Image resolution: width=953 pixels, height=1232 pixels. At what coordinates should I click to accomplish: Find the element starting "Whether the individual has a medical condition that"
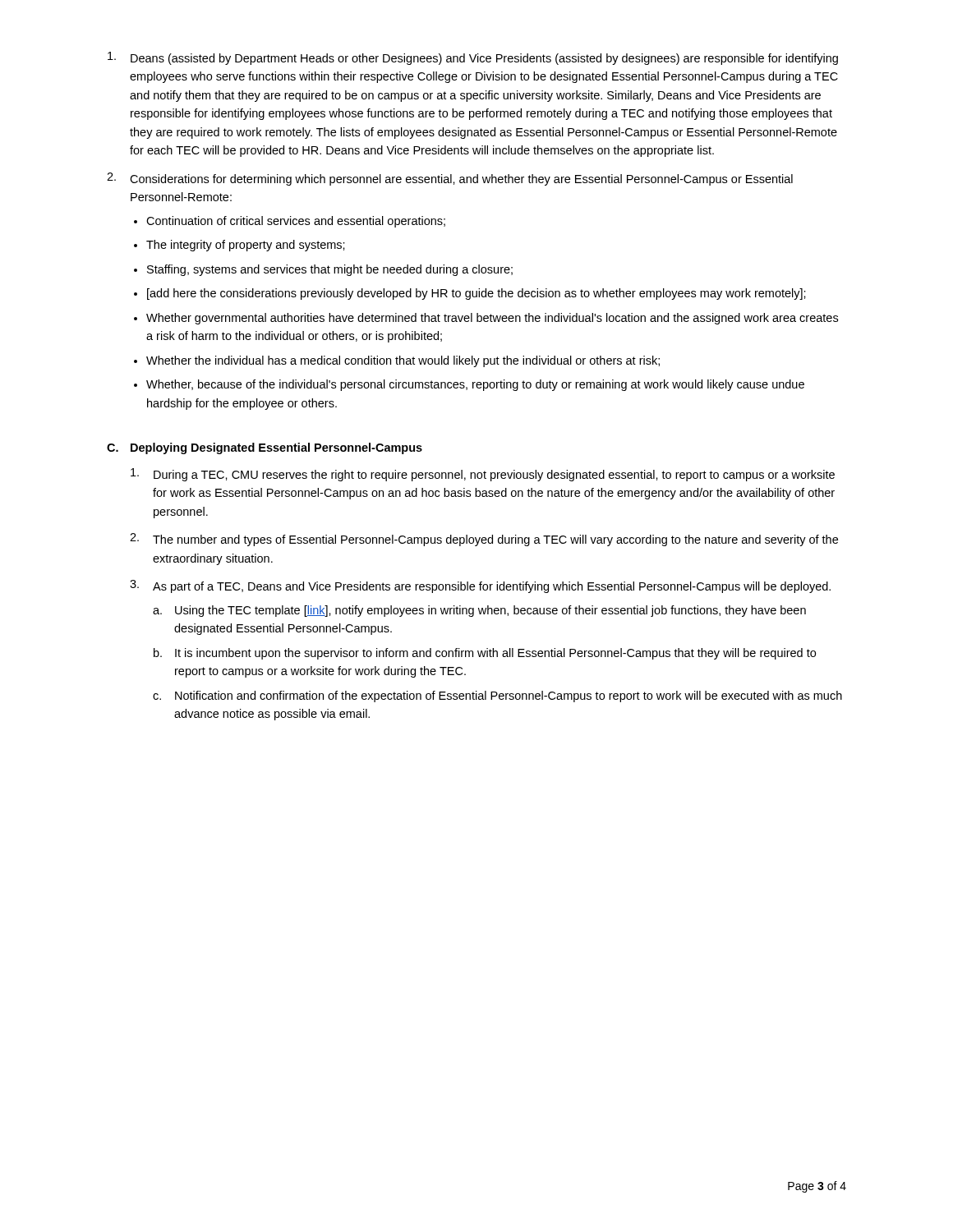(403, 360)
